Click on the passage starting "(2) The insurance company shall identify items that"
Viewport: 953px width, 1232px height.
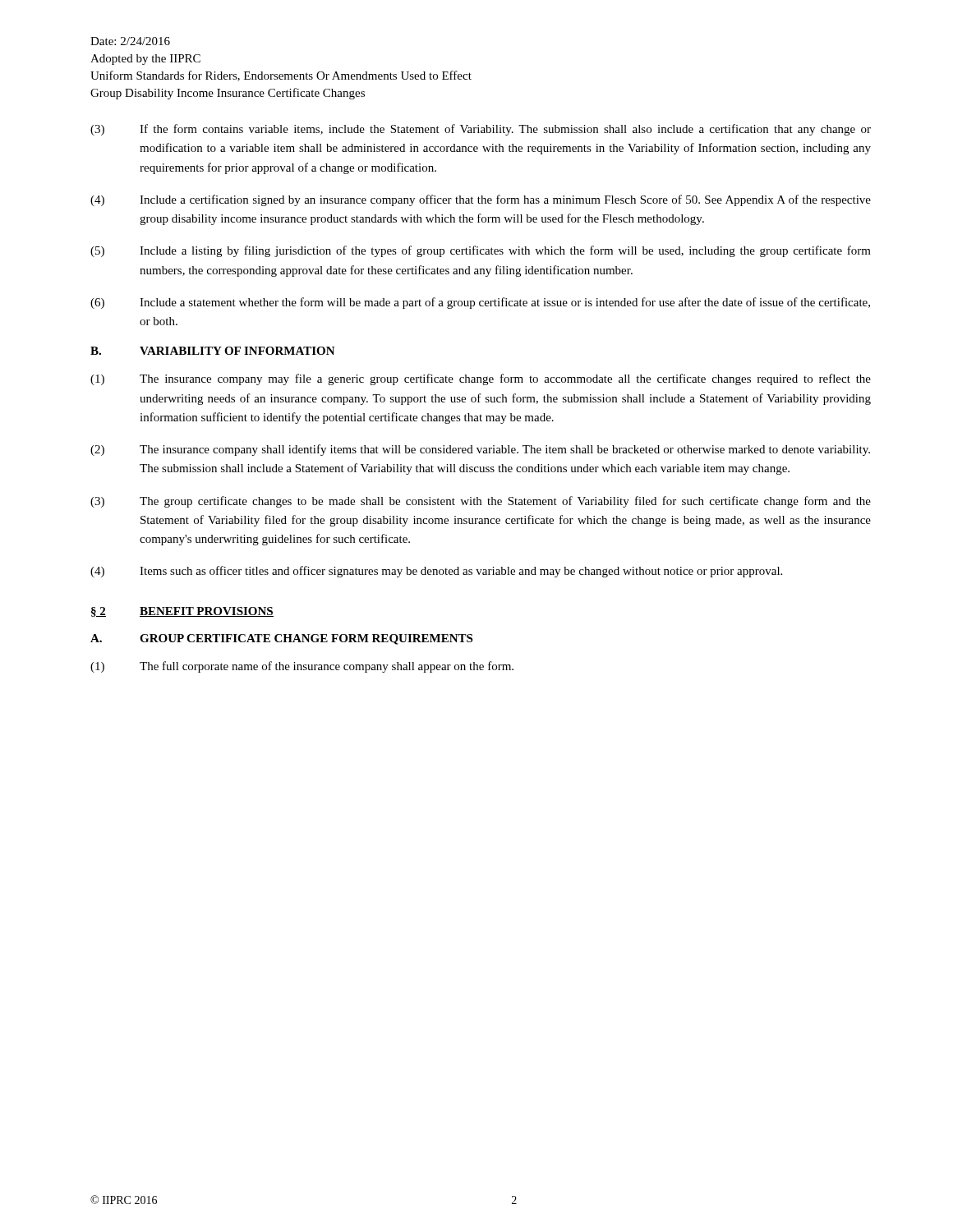(481, 459)
